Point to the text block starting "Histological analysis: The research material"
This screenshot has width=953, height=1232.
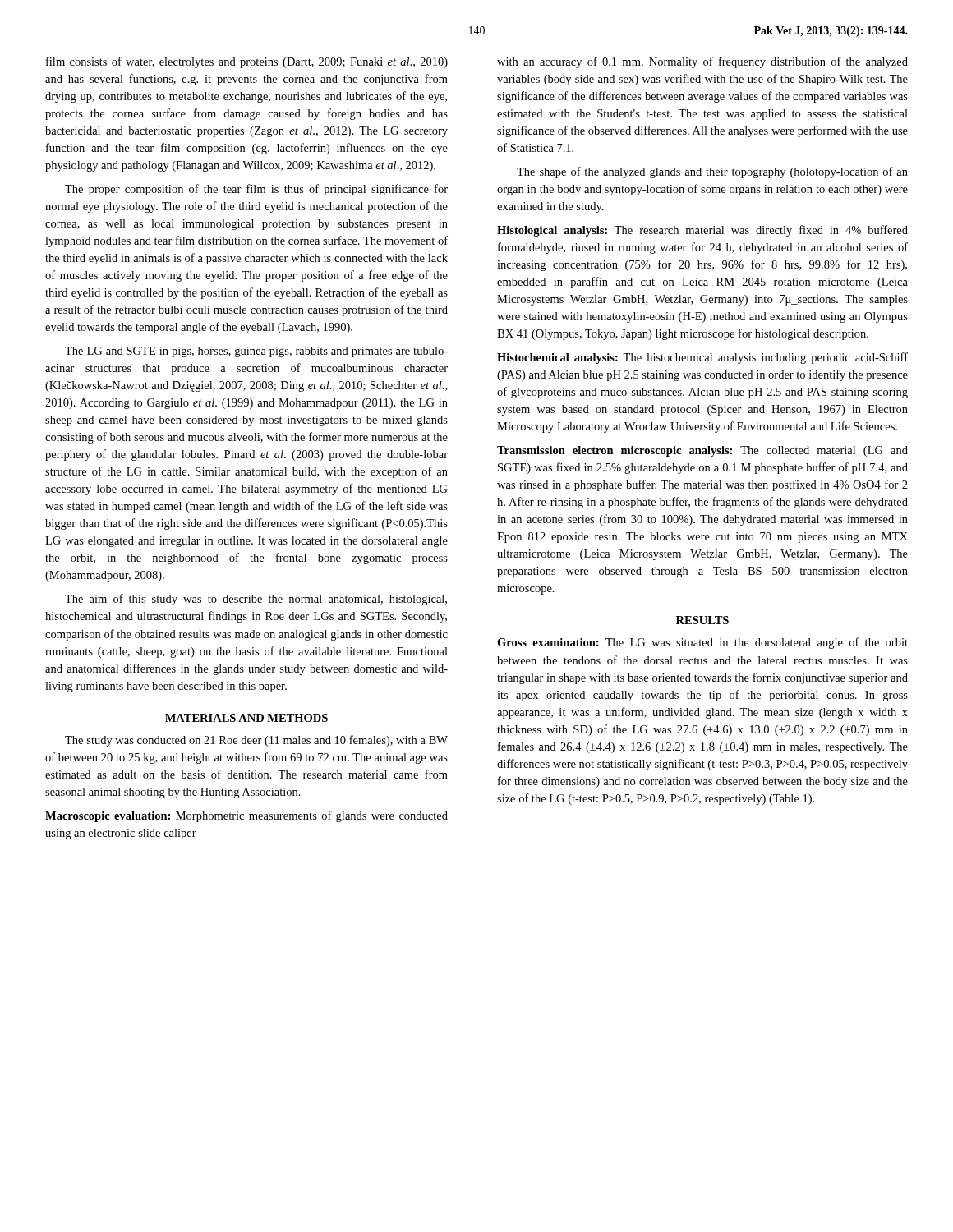pos(702,282)
